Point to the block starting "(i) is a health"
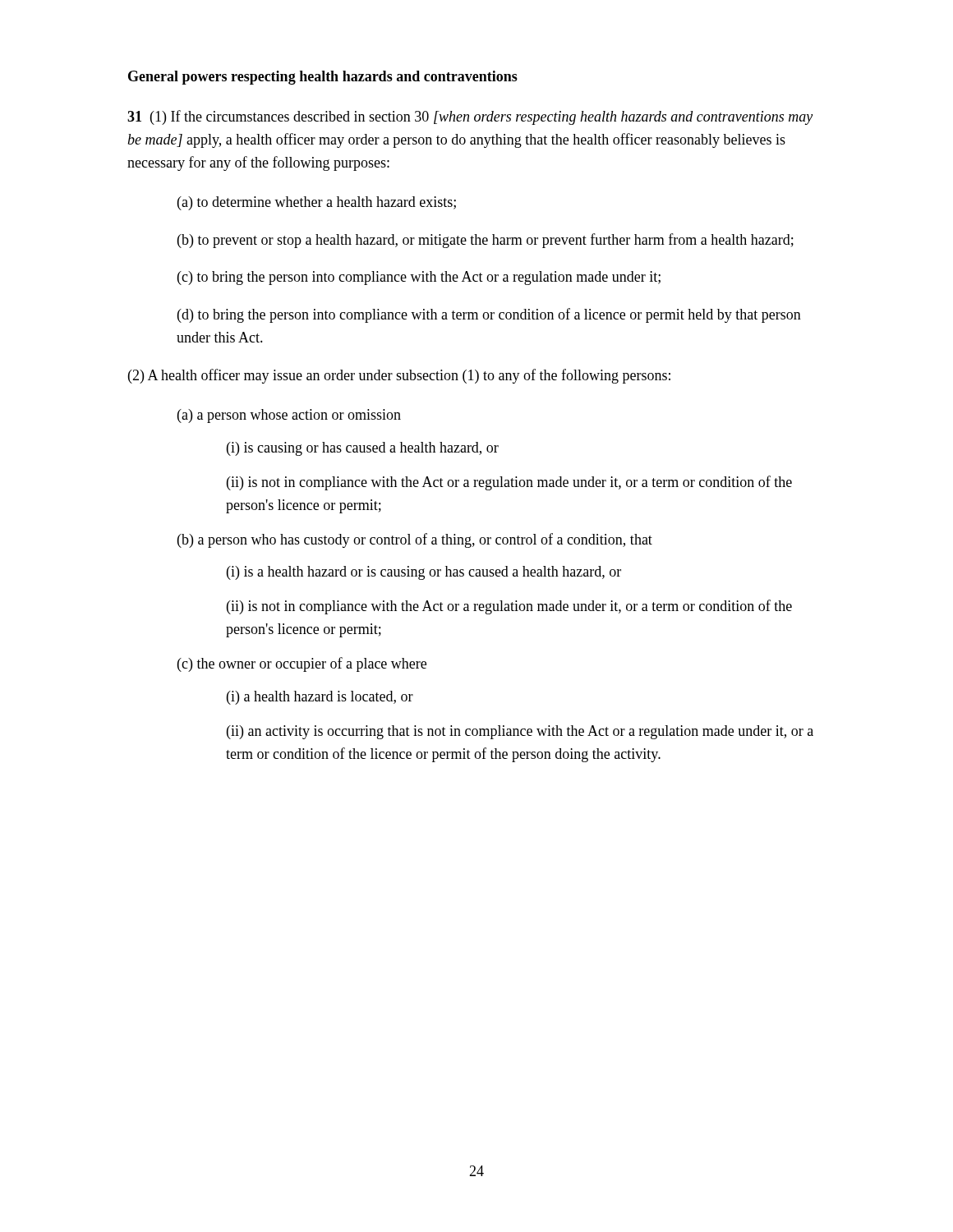953x1232 pixels. coord(424,572)
